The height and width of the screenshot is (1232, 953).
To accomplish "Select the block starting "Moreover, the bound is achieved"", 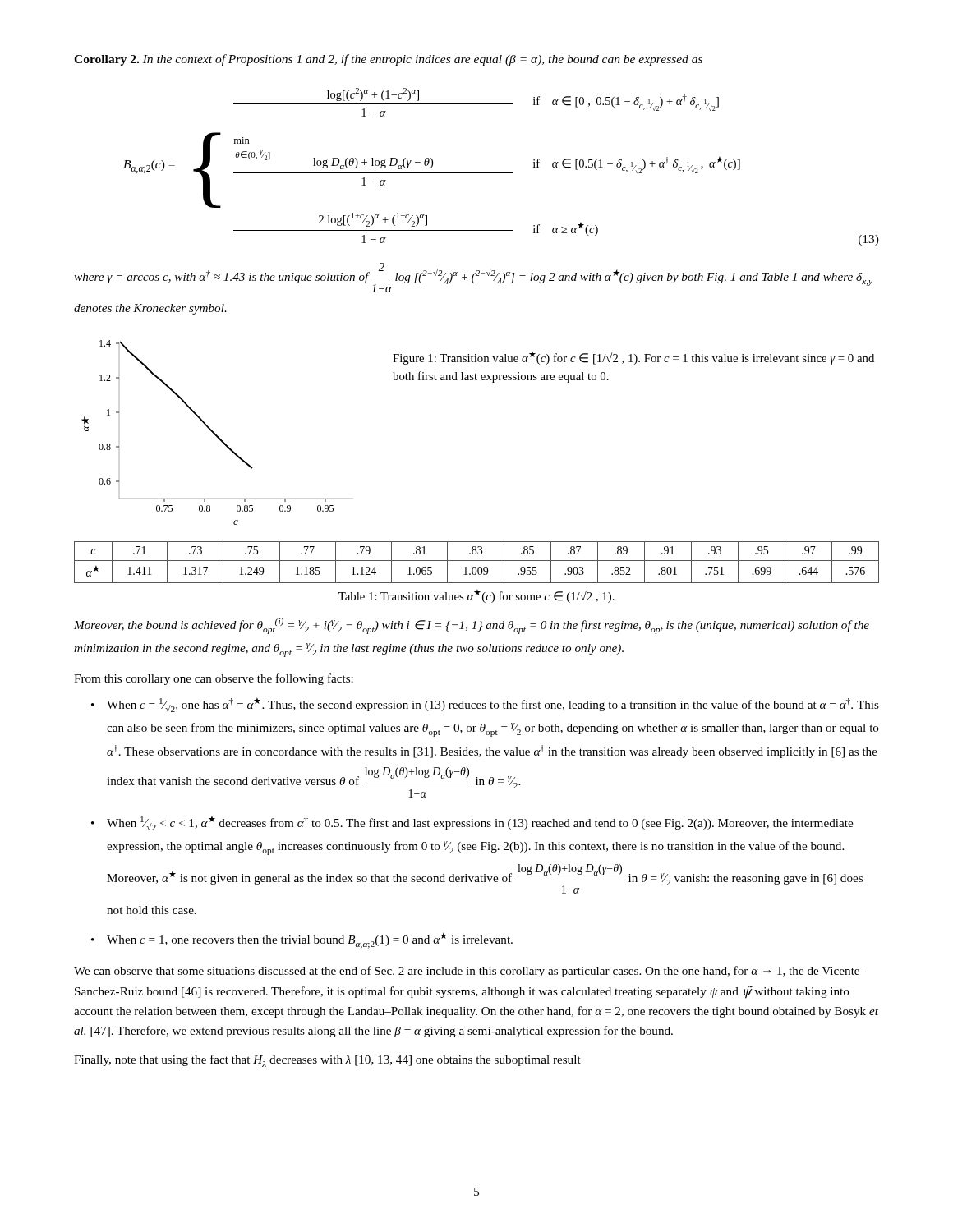I will (x=472, y=637).
